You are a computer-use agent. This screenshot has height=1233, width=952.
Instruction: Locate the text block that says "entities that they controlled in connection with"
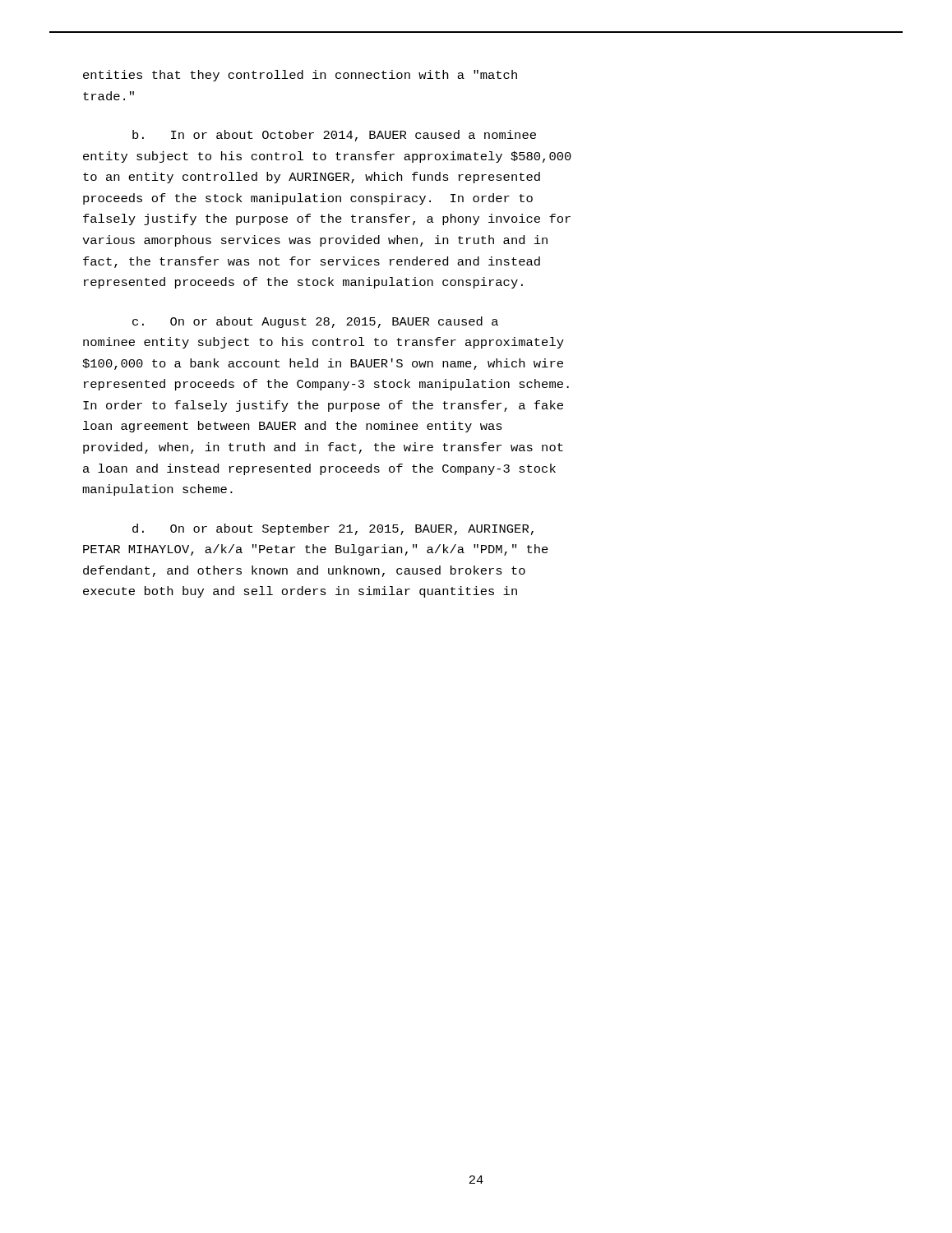tap(300, 86)
